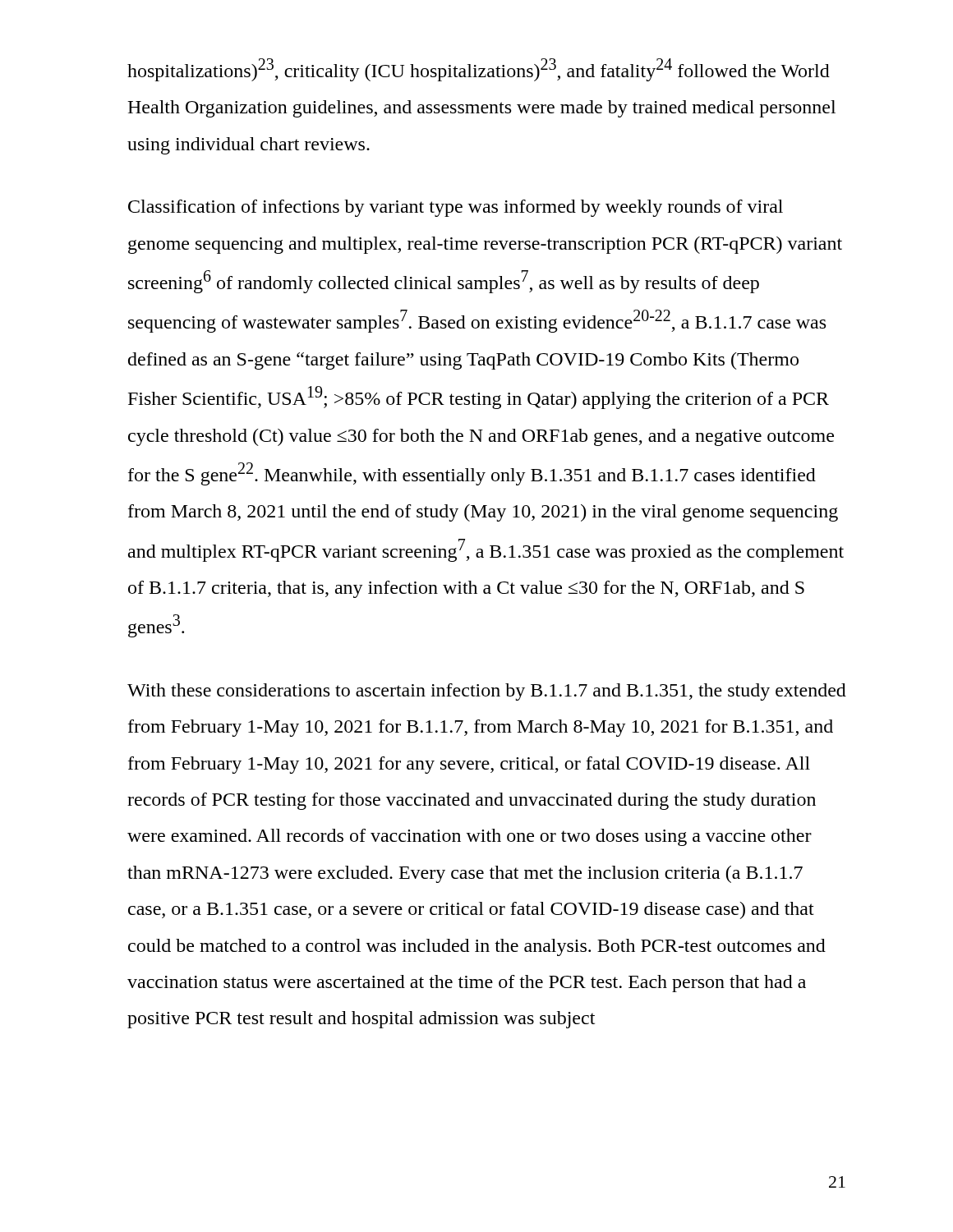Navigate to the text block starting "Classification of infections by variant type was informed"
Screen dimensions: 1232x953
(487, 417)
